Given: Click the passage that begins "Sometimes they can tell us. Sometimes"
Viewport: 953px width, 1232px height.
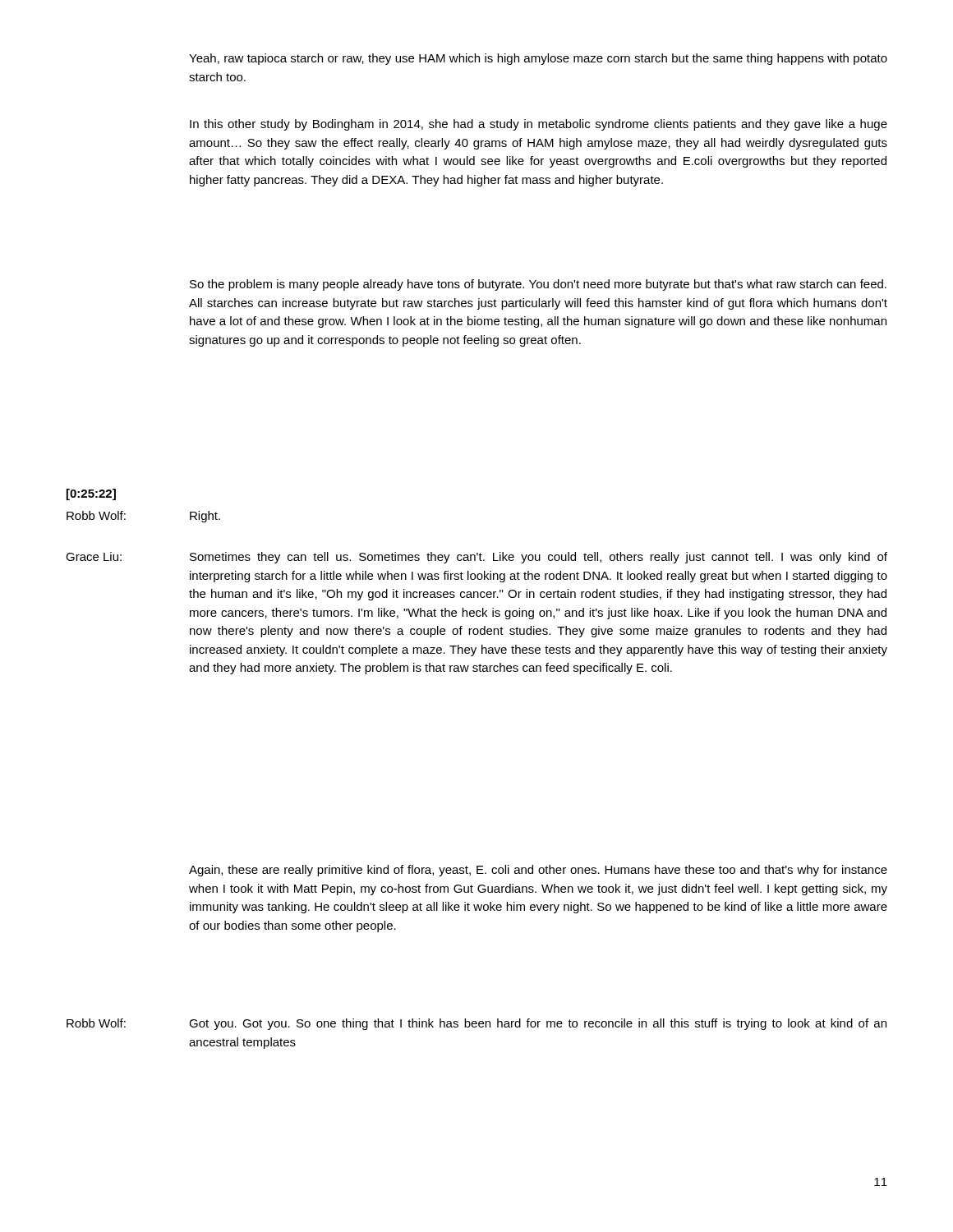Looking at the screenshot, I should coord(538,612).
